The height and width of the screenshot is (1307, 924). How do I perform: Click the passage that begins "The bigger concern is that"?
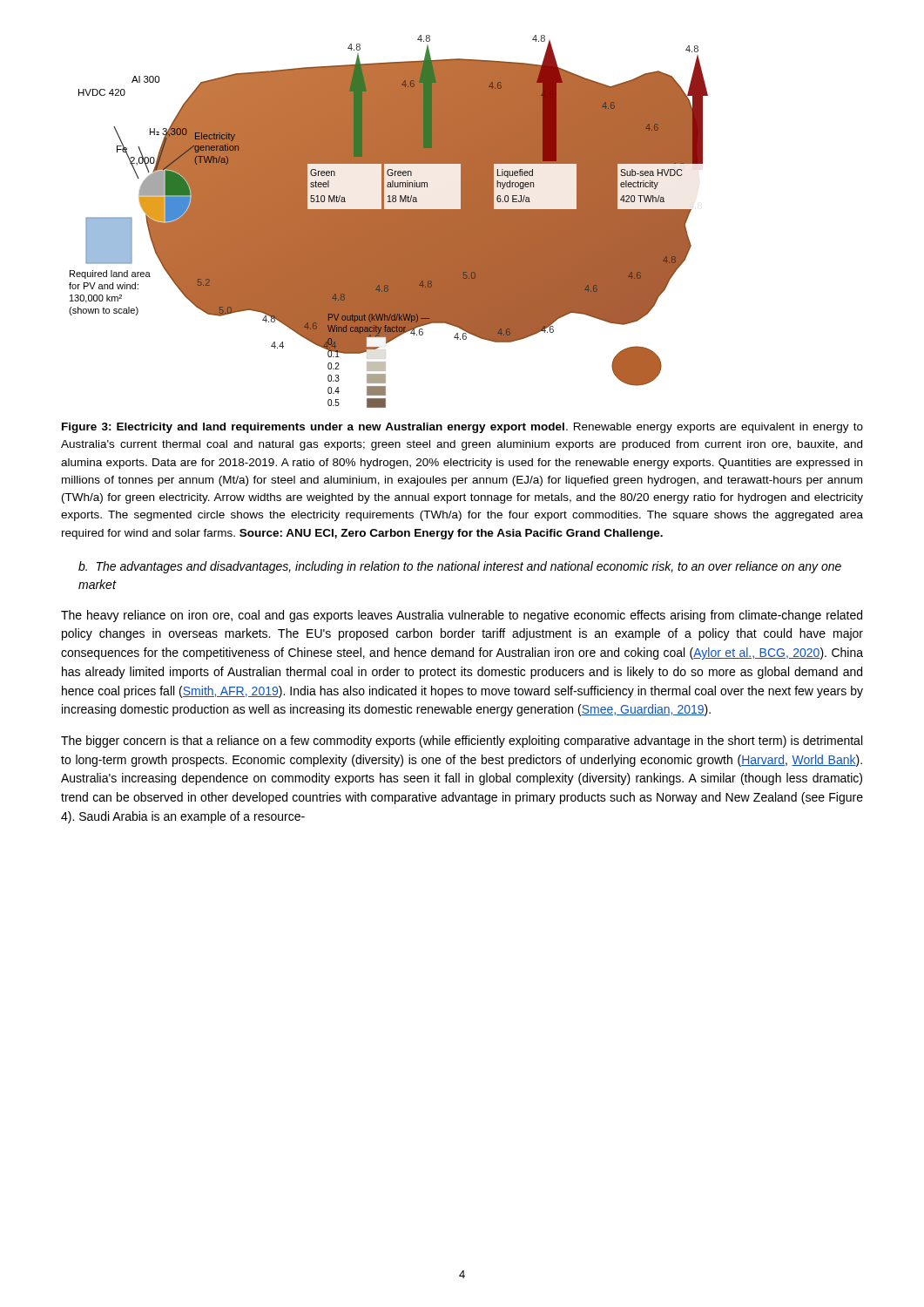[x=462, y=778]
